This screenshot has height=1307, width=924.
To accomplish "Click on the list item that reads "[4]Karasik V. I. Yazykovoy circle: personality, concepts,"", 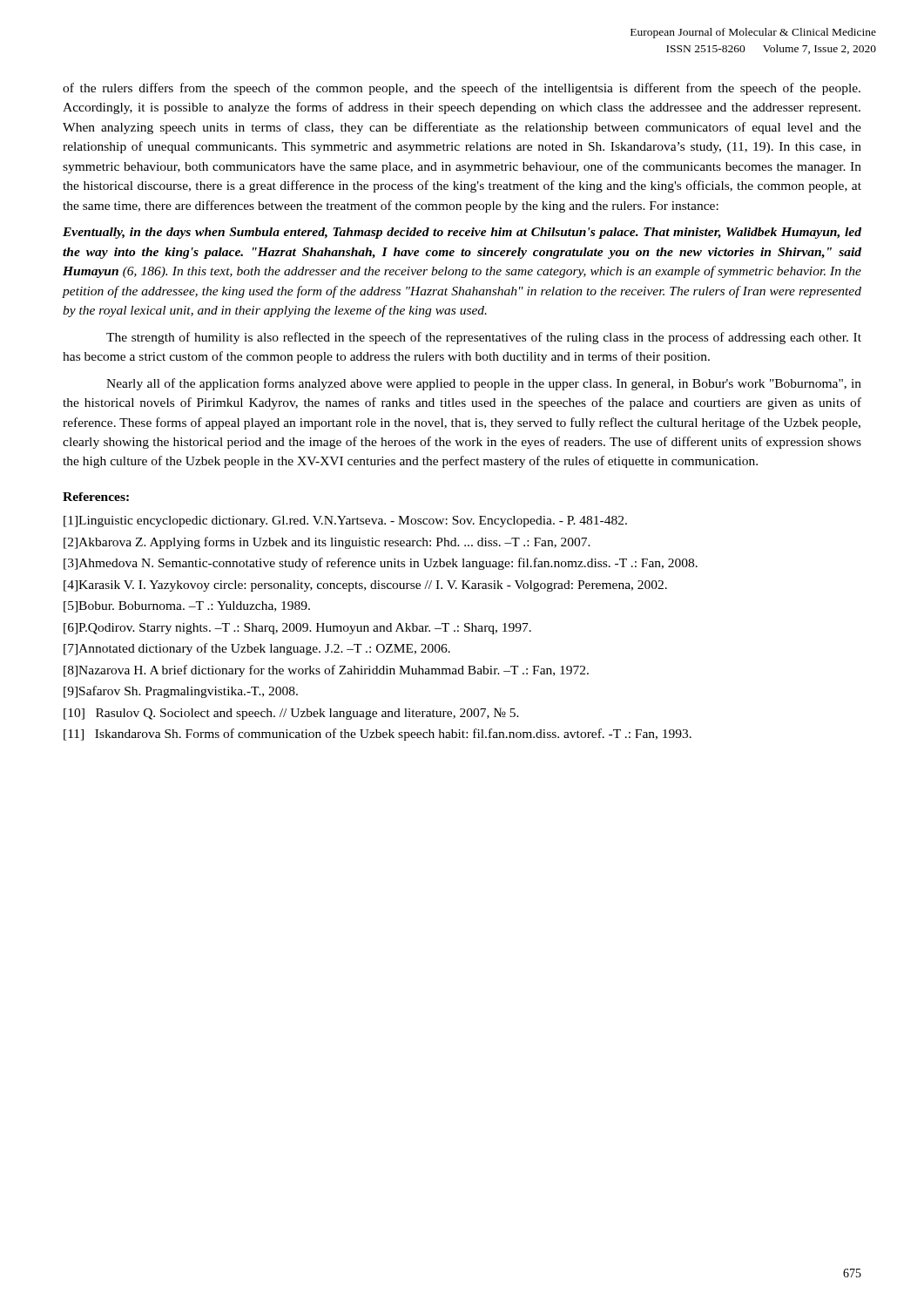I will pos(365,584).
